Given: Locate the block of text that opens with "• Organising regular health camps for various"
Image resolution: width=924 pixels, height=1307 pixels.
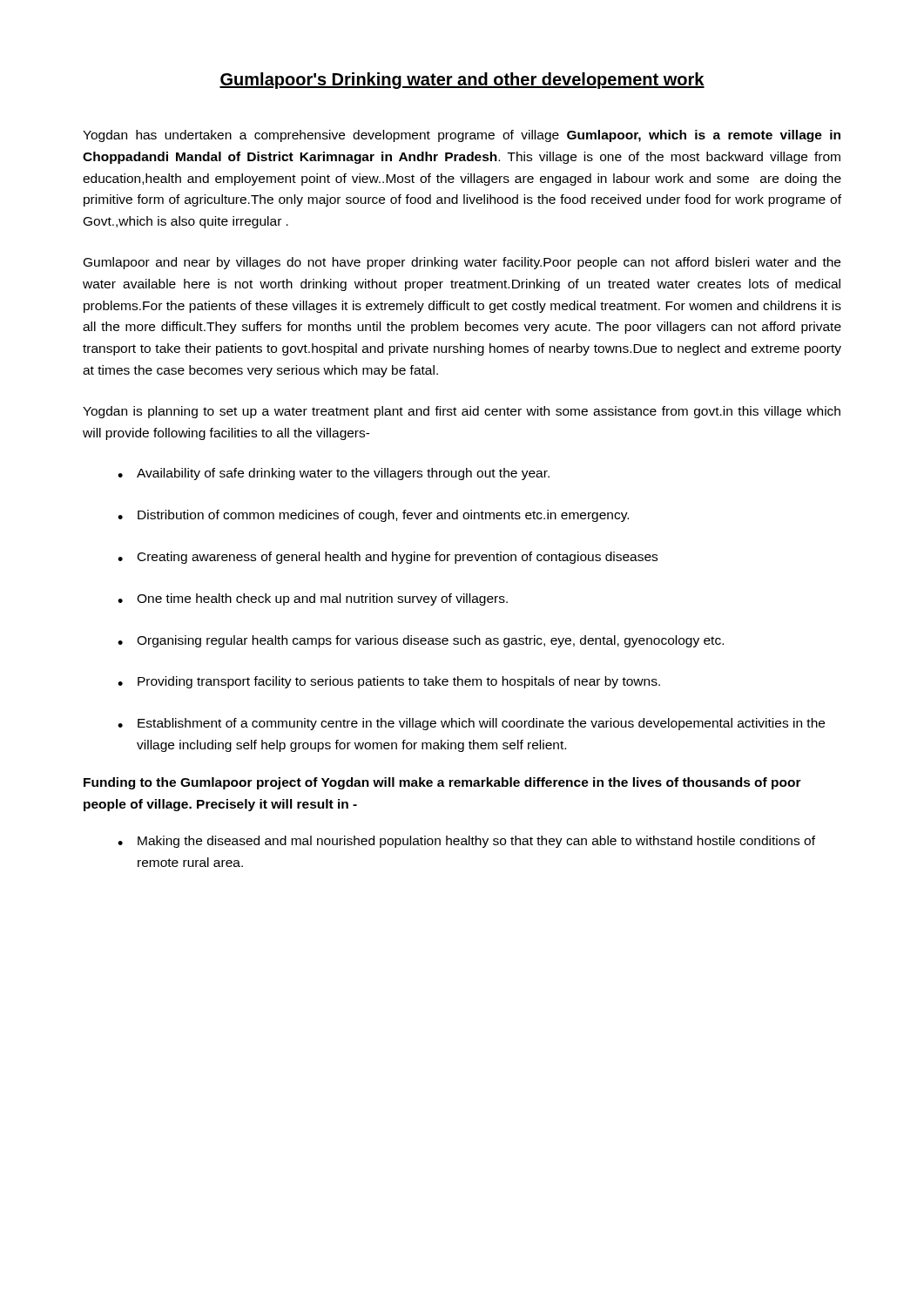Looking at the screenshot, I should tap(479, 643).
